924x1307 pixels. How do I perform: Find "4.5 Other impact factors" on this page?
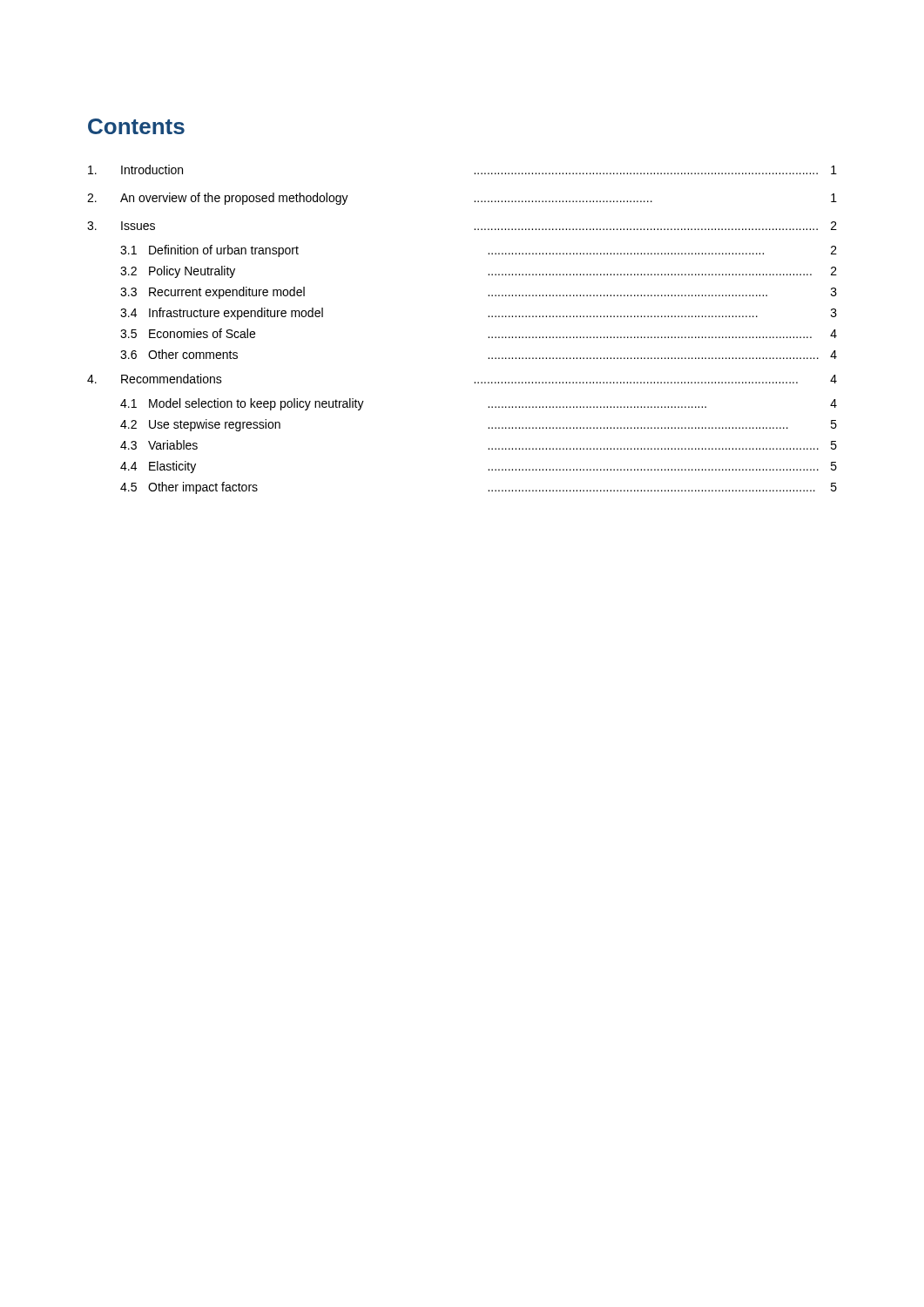tap(189, 488)
